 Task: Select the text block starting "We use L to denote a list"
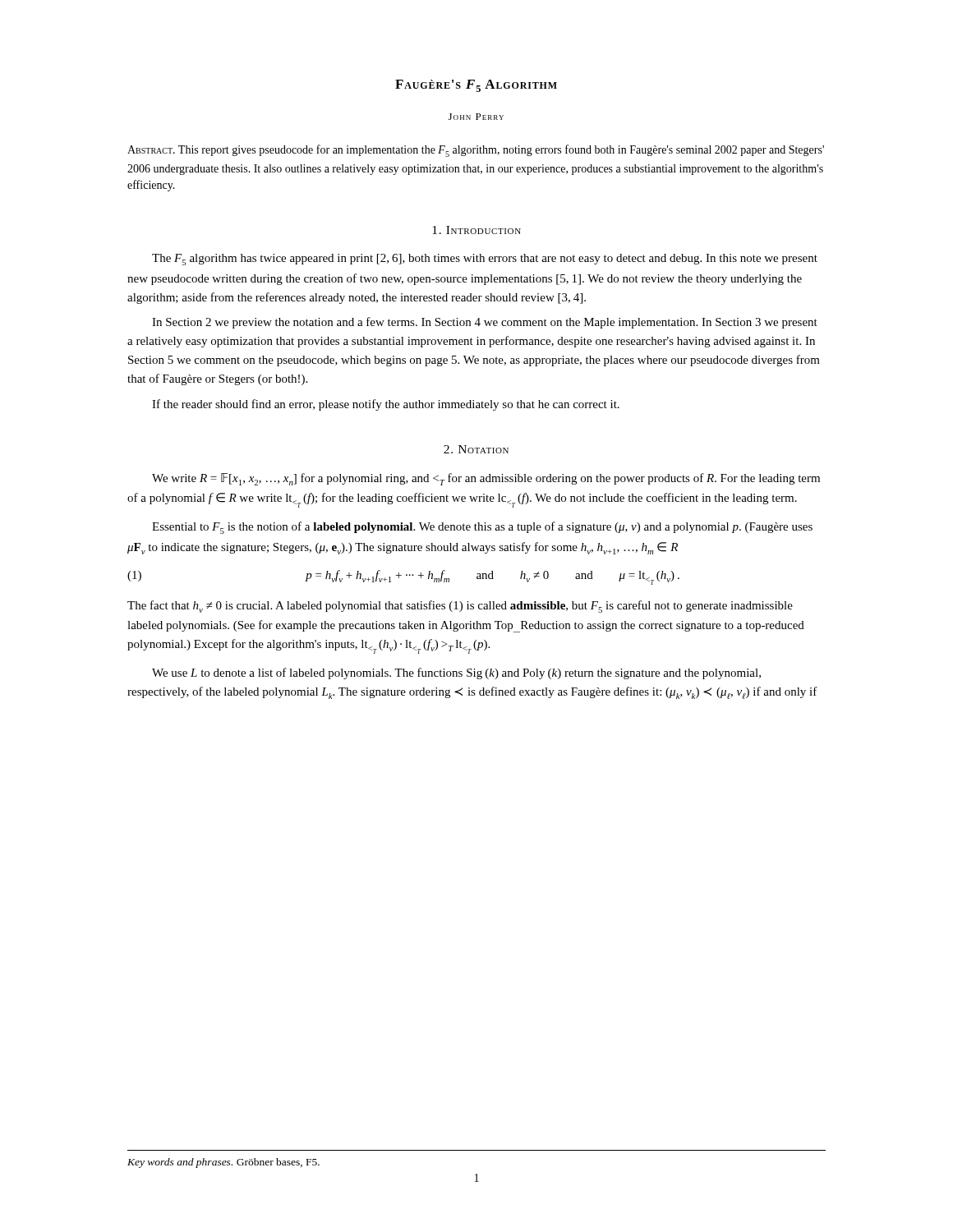tap(472, 683)
